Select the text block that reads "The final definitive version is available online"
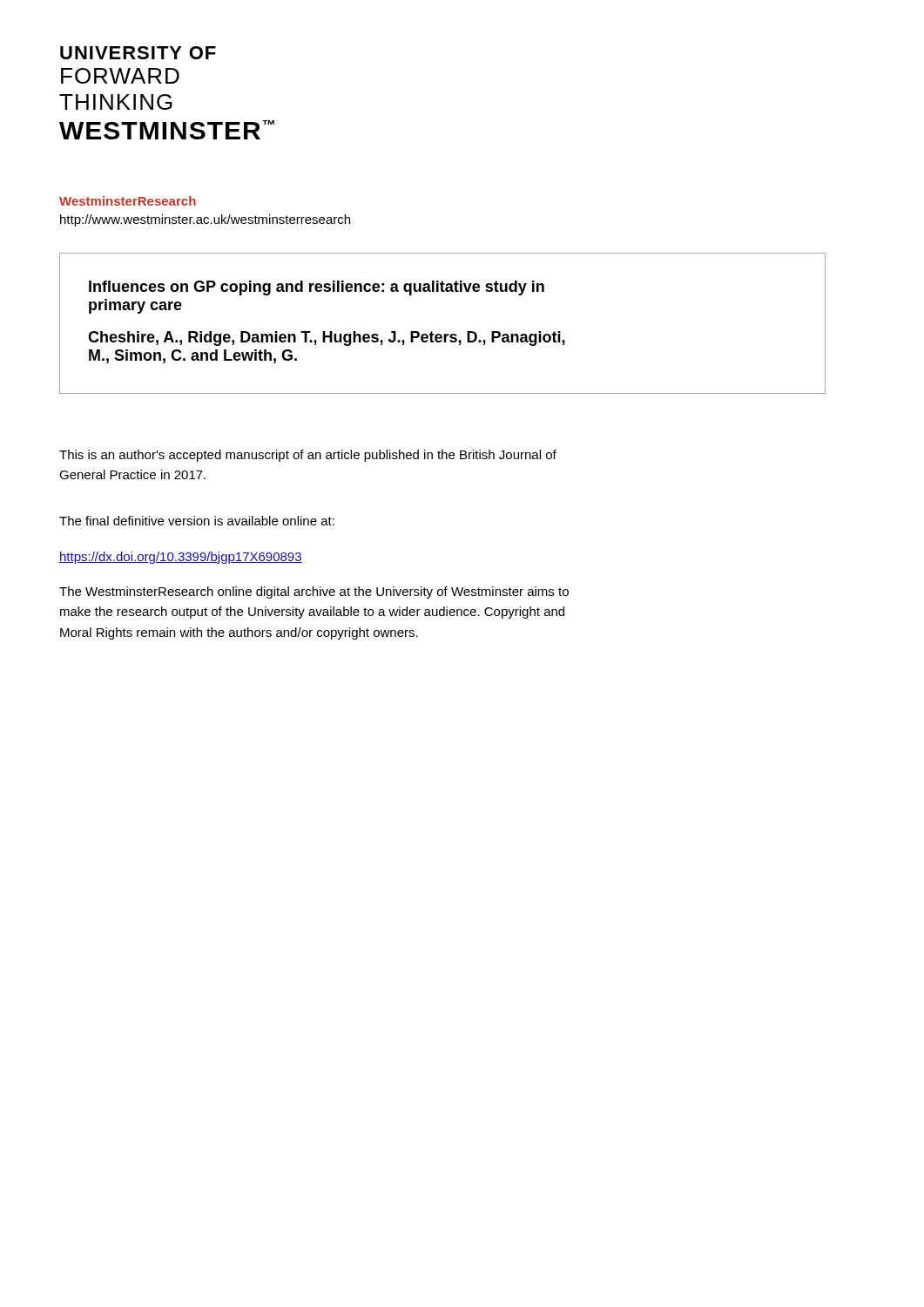This screenshot has height=1307, width=924. click(x=197, y=521)
